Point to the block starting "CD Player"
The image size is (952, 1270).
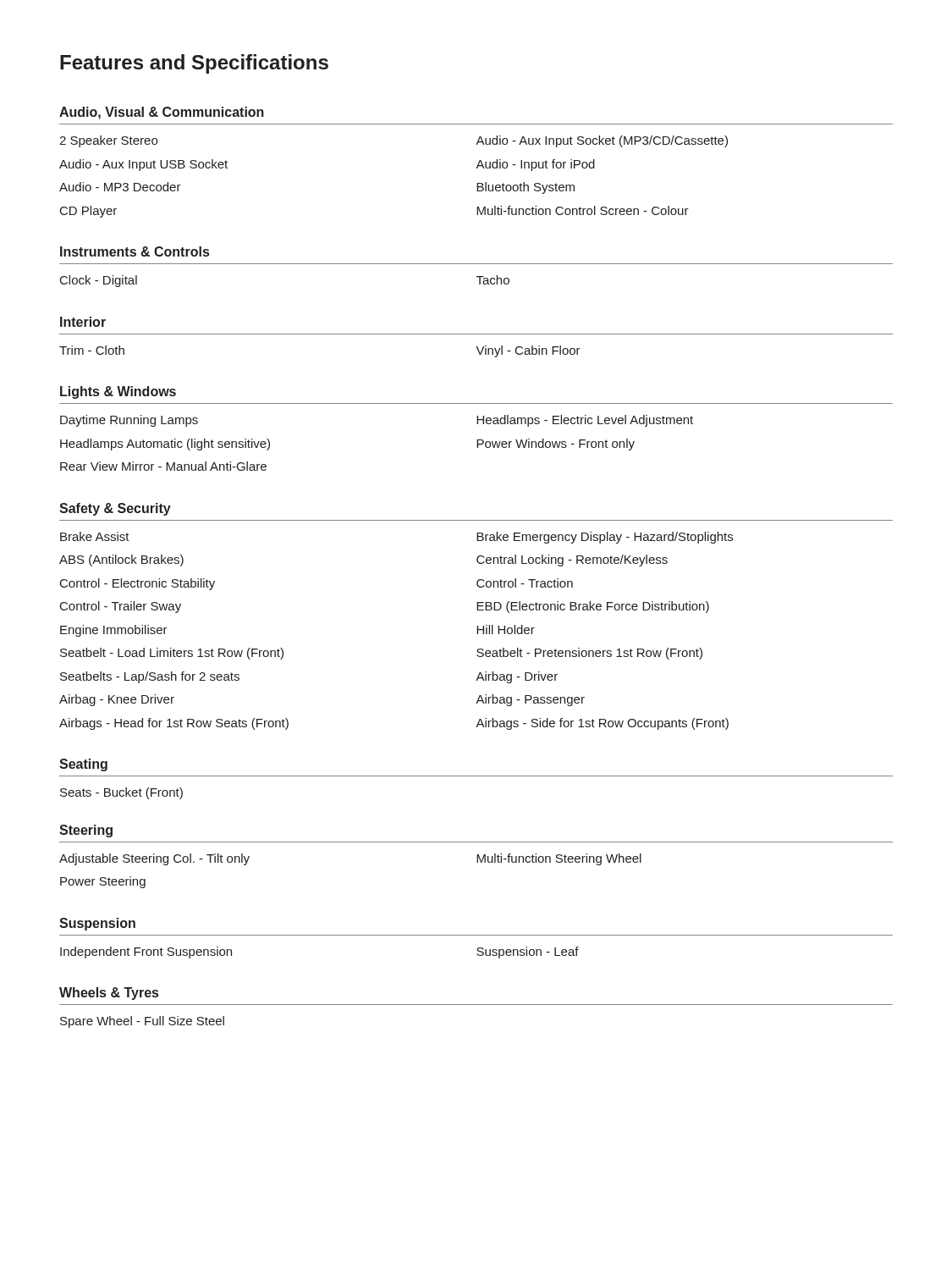[x=88, y=210]
